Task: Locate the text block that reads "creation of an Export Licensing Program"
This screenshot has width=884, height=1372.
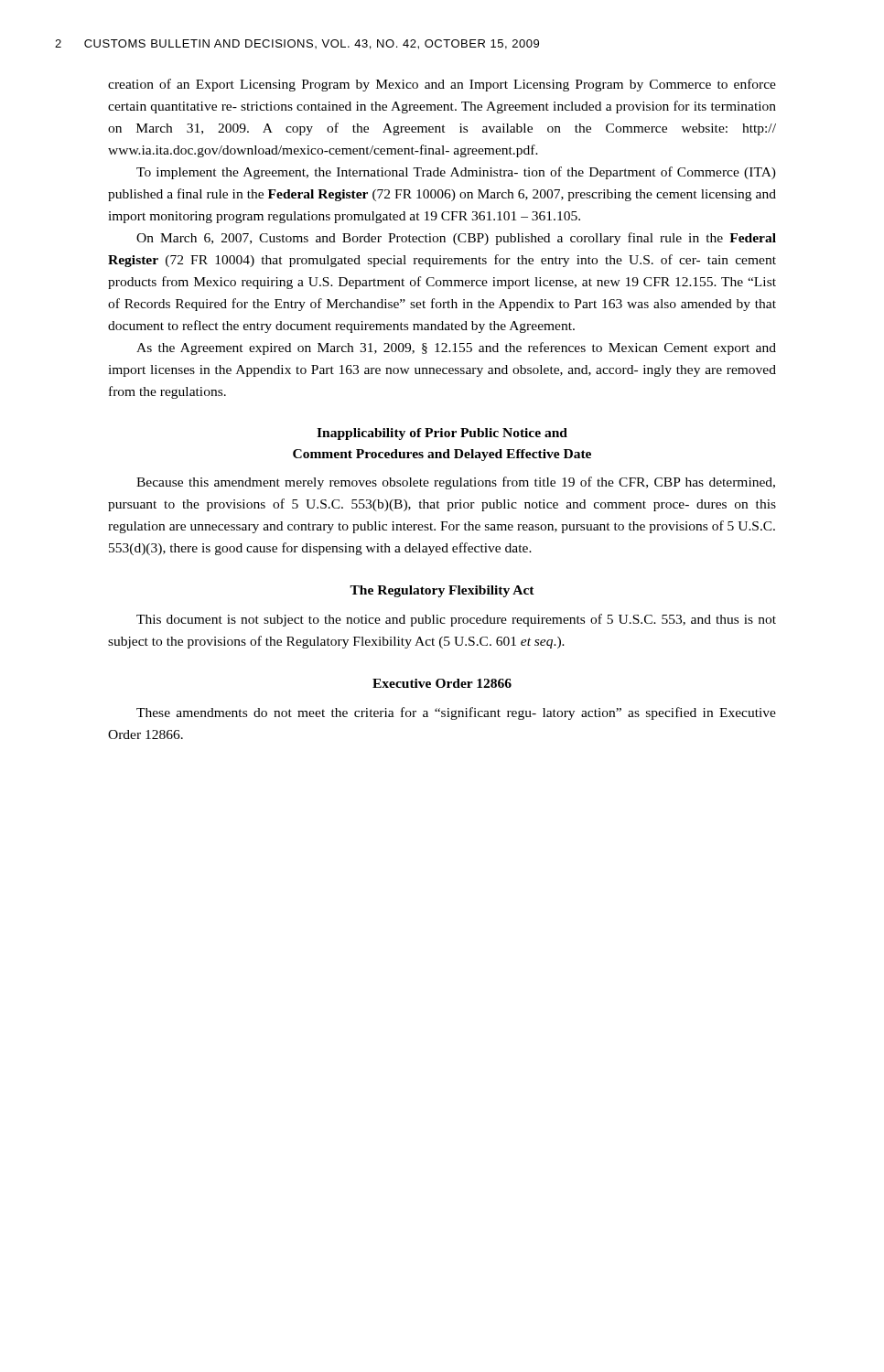Action: click(442, 238)
